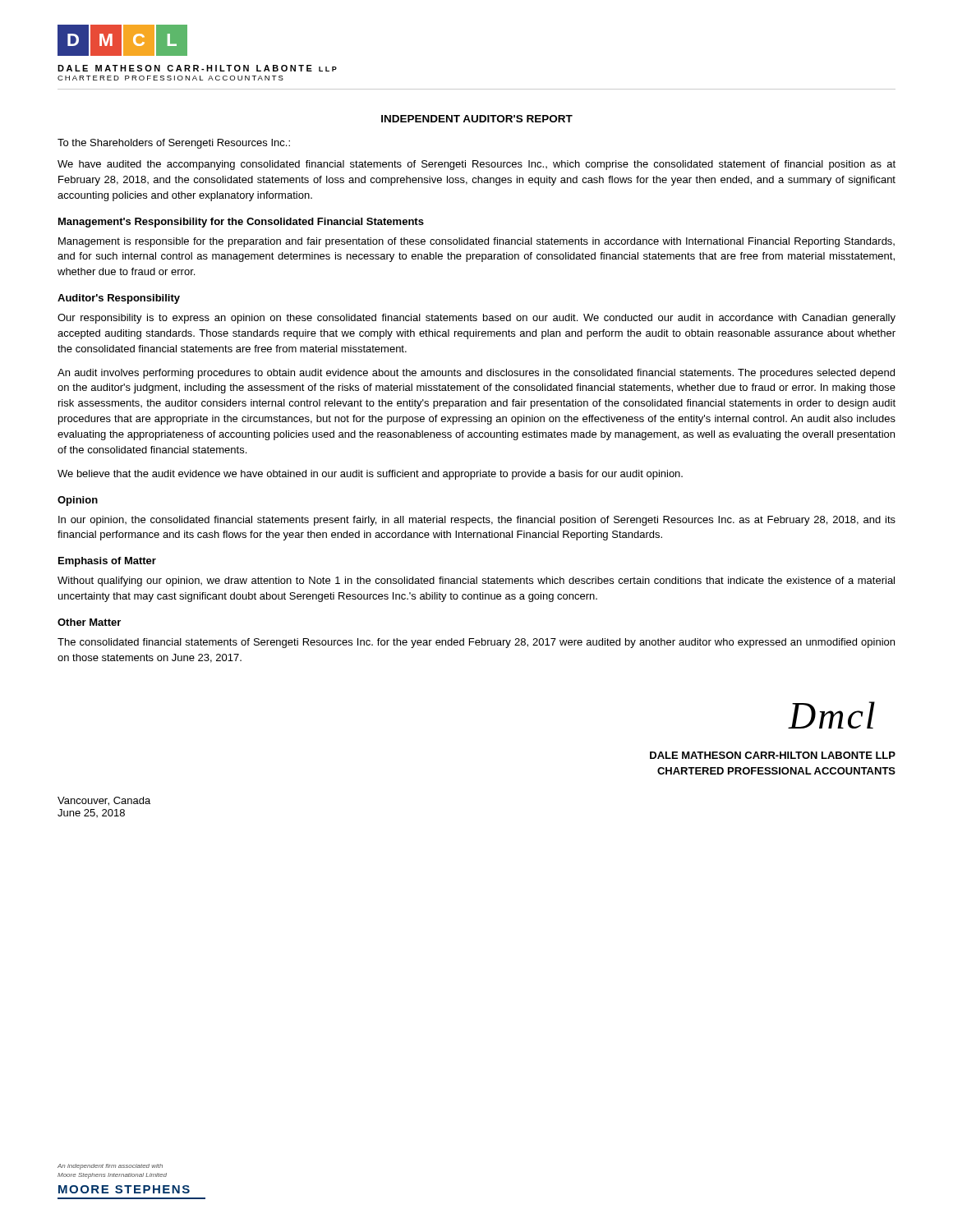Find the text block containing "Our responsibility is to"
Screen dimensions: 1232x953
pyautogui.click(x=476, y=333)
